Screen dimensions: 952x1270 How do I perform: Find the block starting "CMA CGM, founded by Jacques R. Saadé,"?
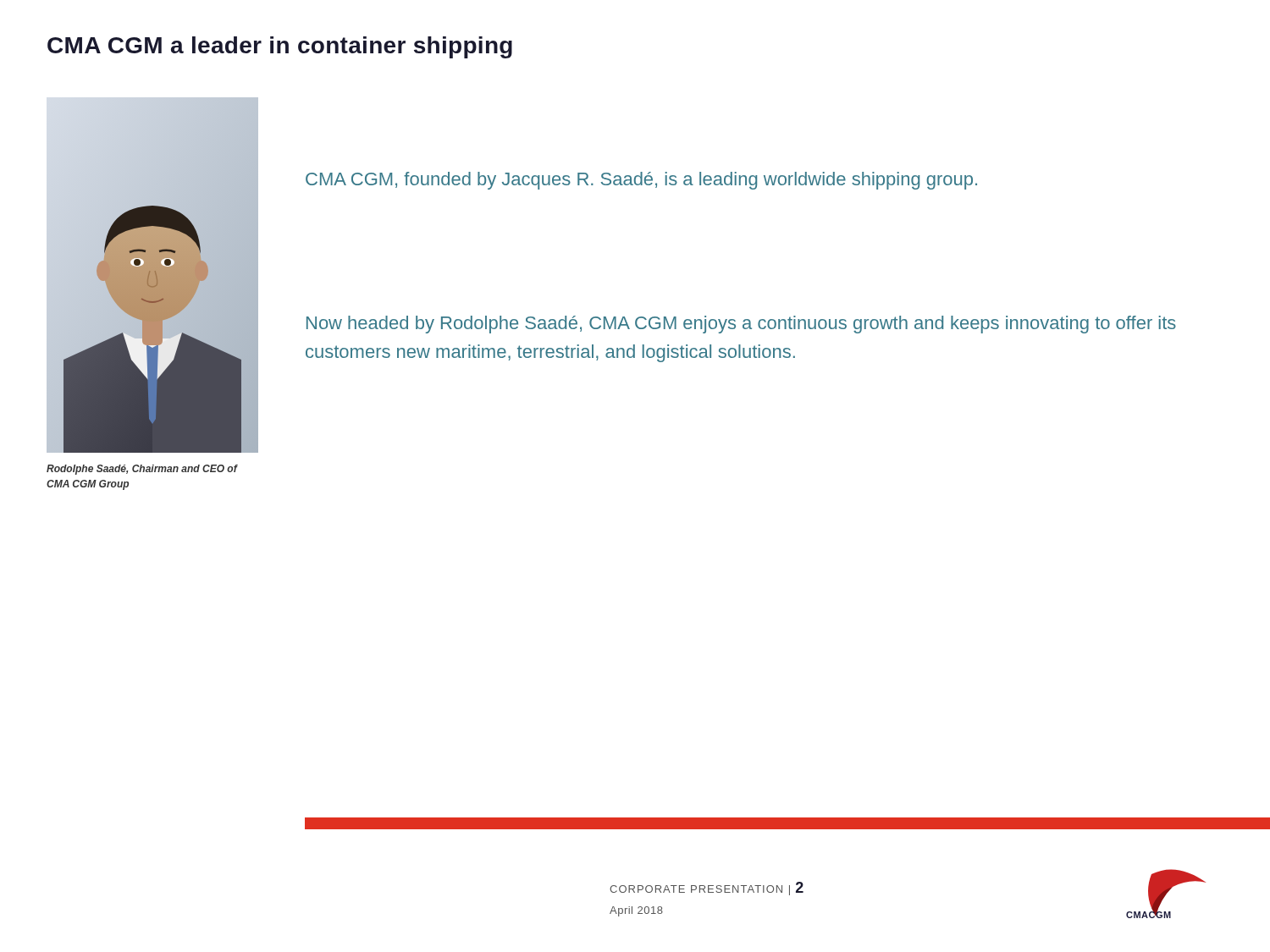pos(642,179)
